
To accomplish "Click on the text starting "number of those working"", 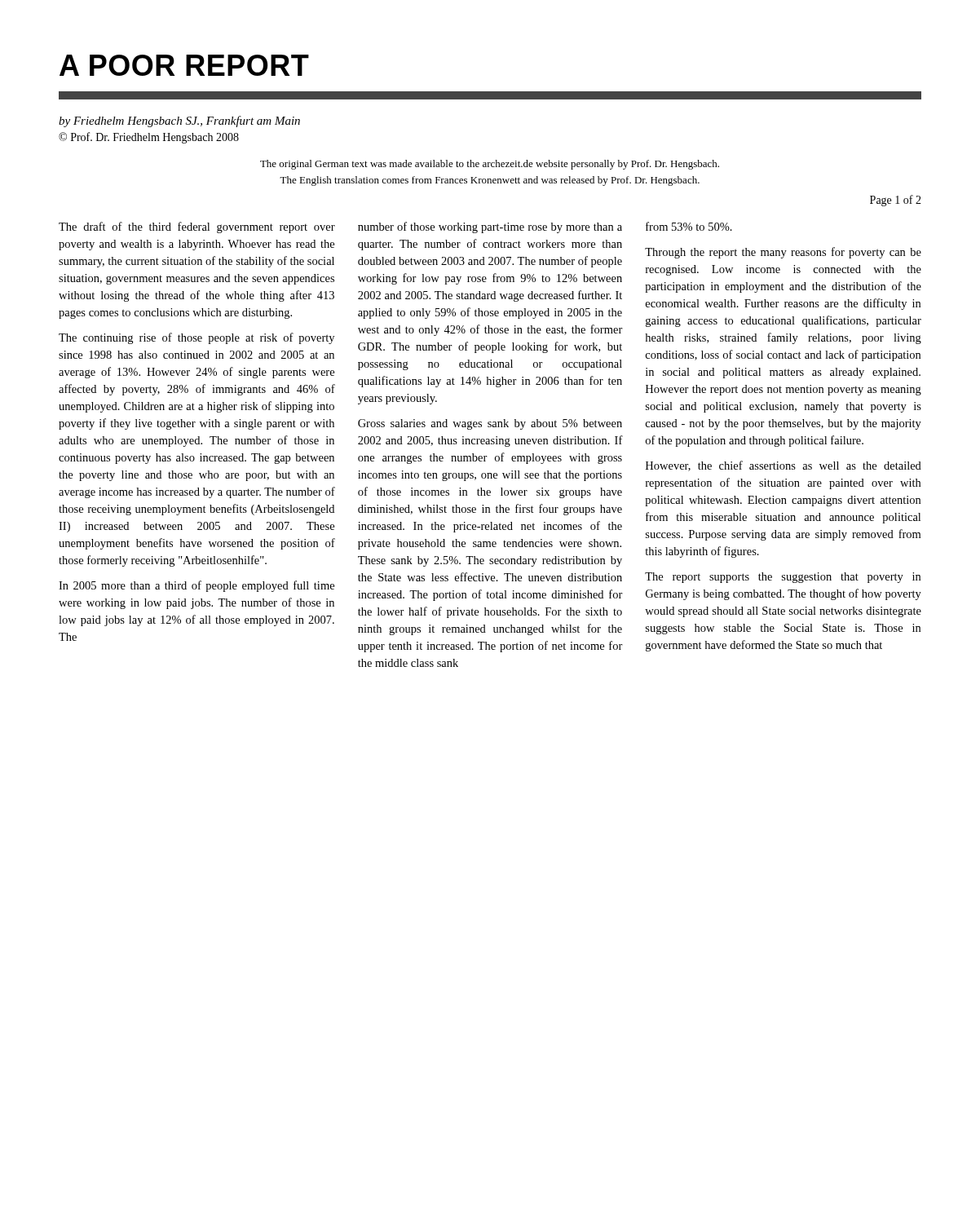I will (x=490, y=445).
